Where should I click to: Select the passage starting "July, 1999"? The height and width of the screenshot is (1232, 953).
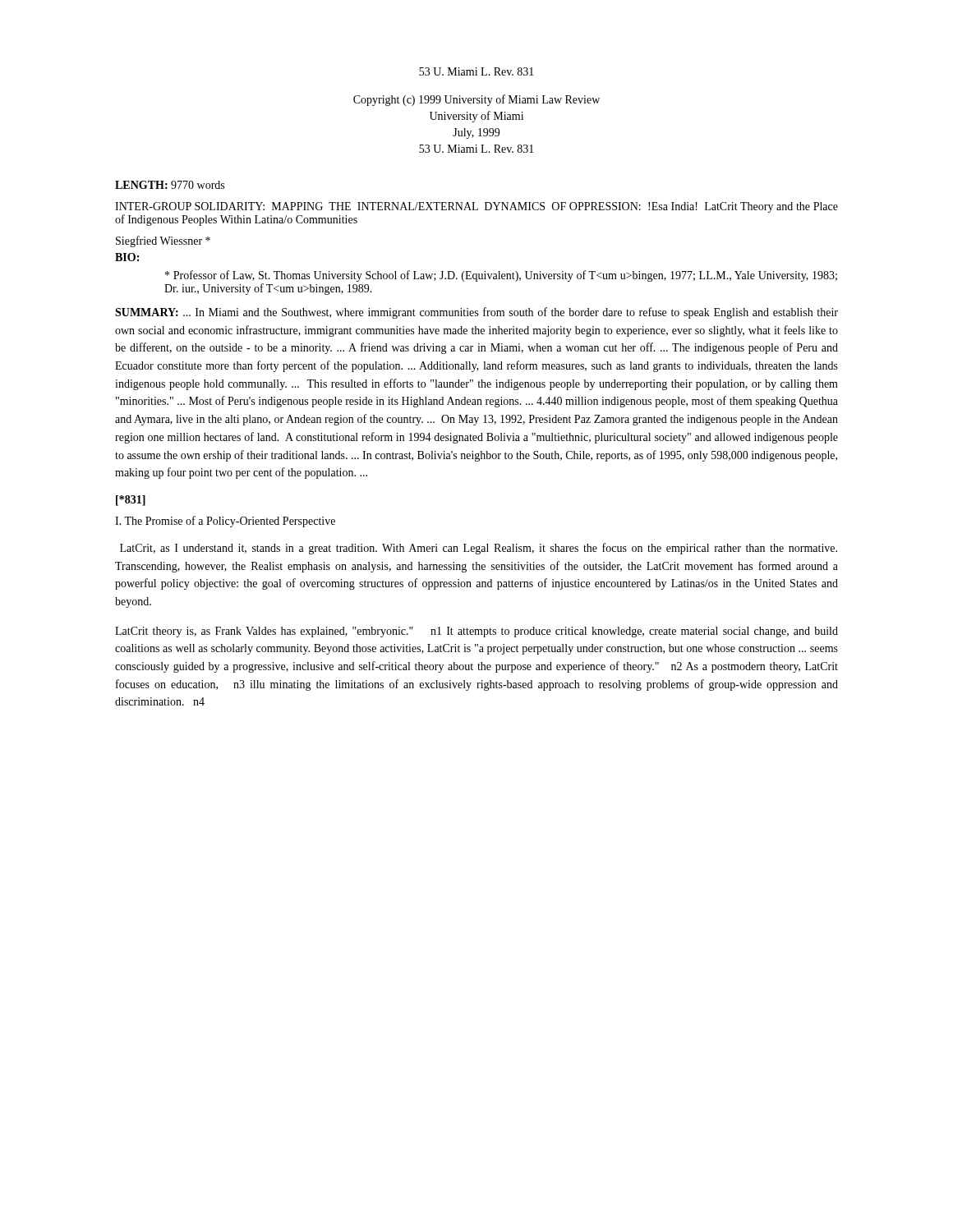(476, 133)
